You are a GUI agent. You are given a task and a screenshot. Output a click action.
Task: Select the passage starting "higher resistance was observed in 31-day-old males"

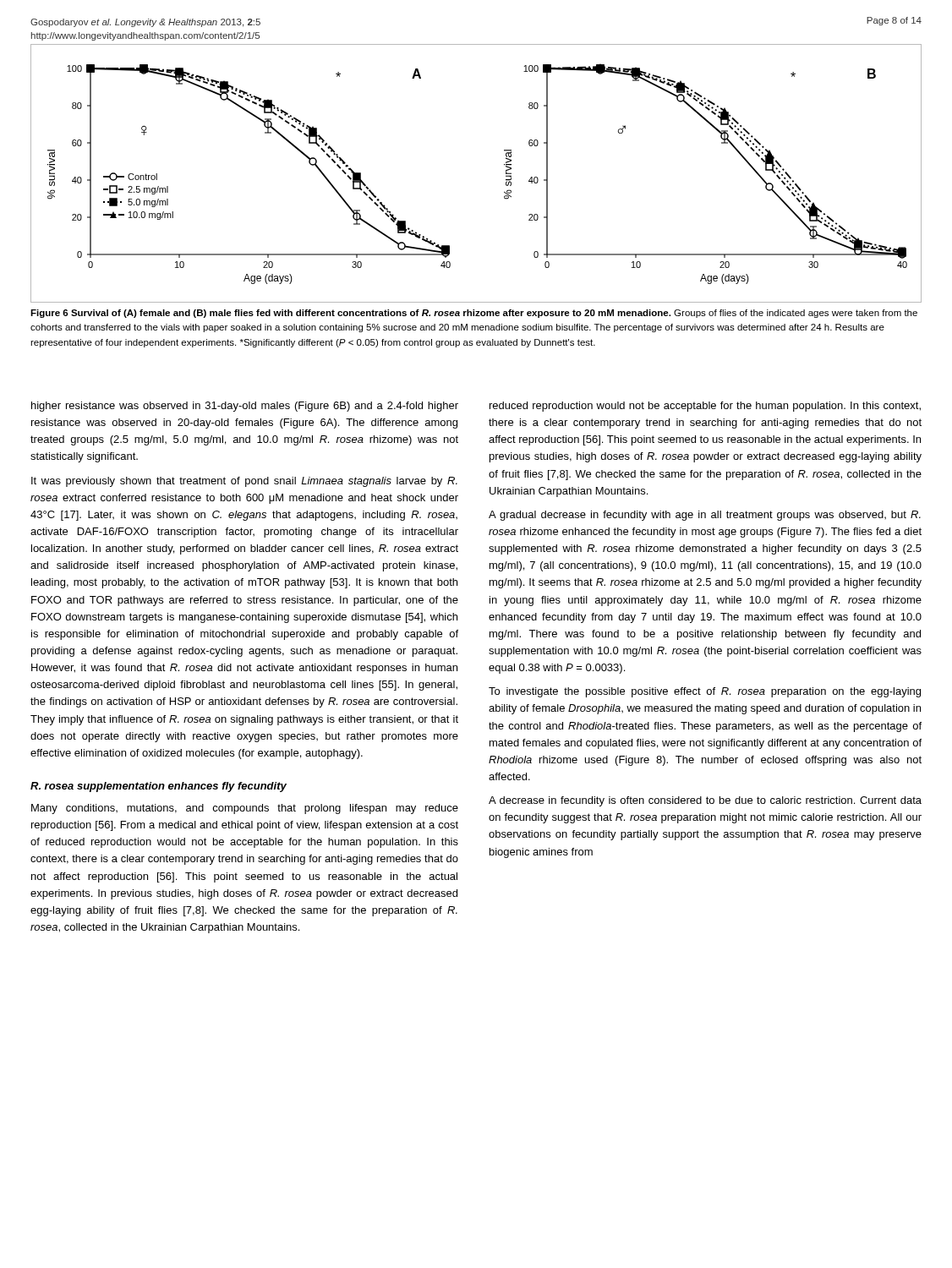click(x=244, y=579)
